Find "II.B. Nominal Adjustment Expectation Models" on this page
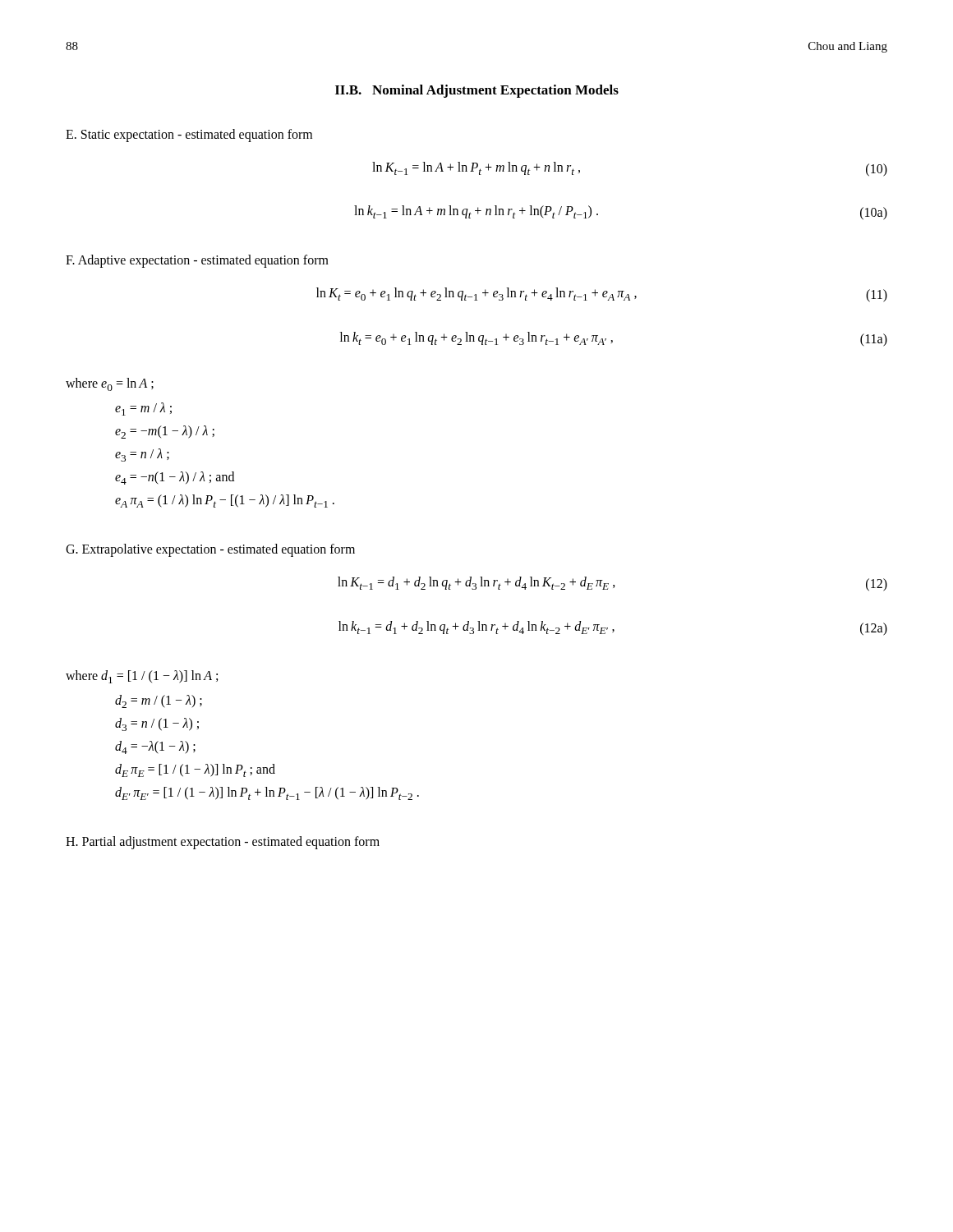The width and height of the screenshot is (953, 1232). click(476, 90)
